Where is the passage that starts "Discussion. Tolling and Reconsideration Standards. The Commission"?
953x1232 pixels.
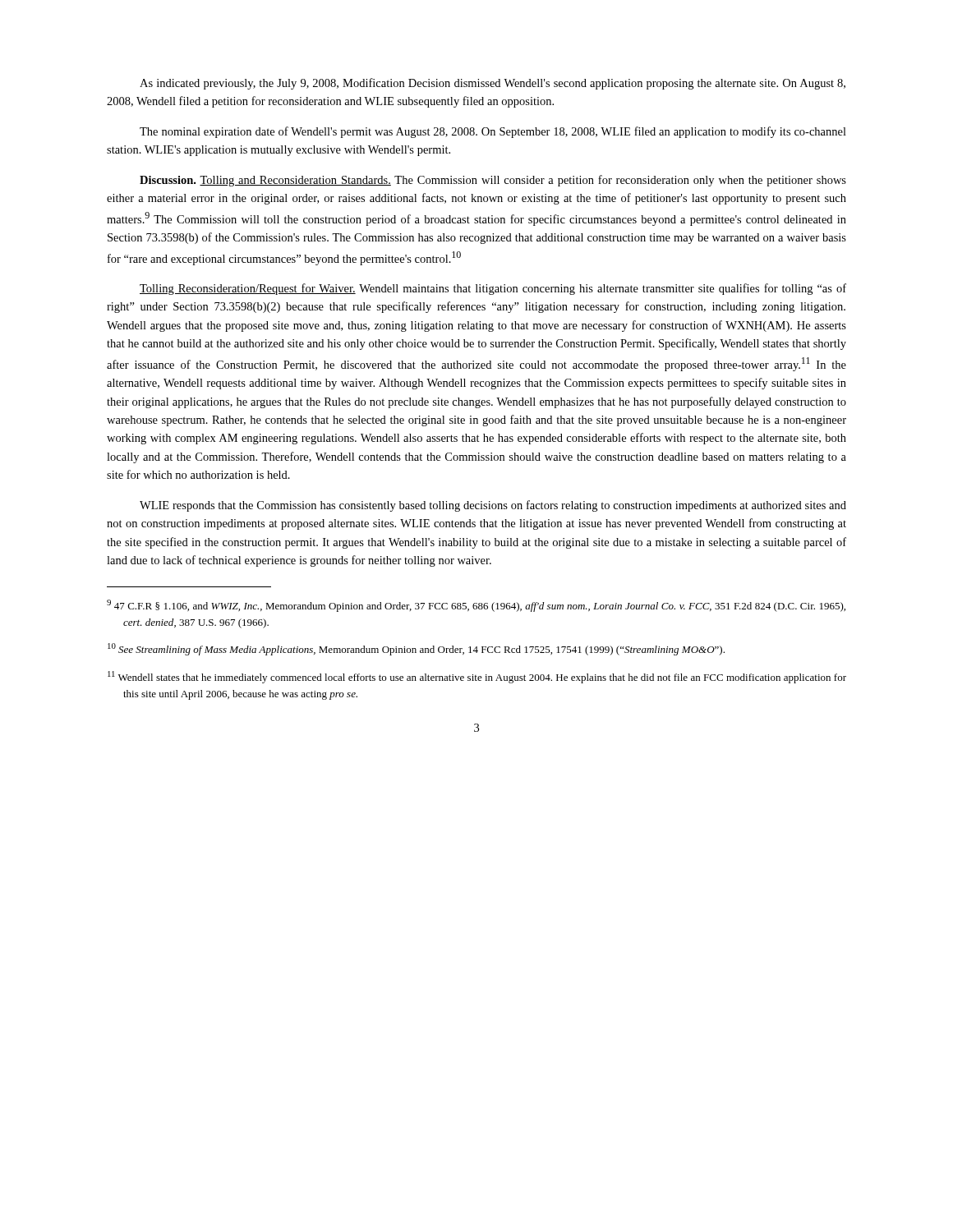(x=476, y=219)
